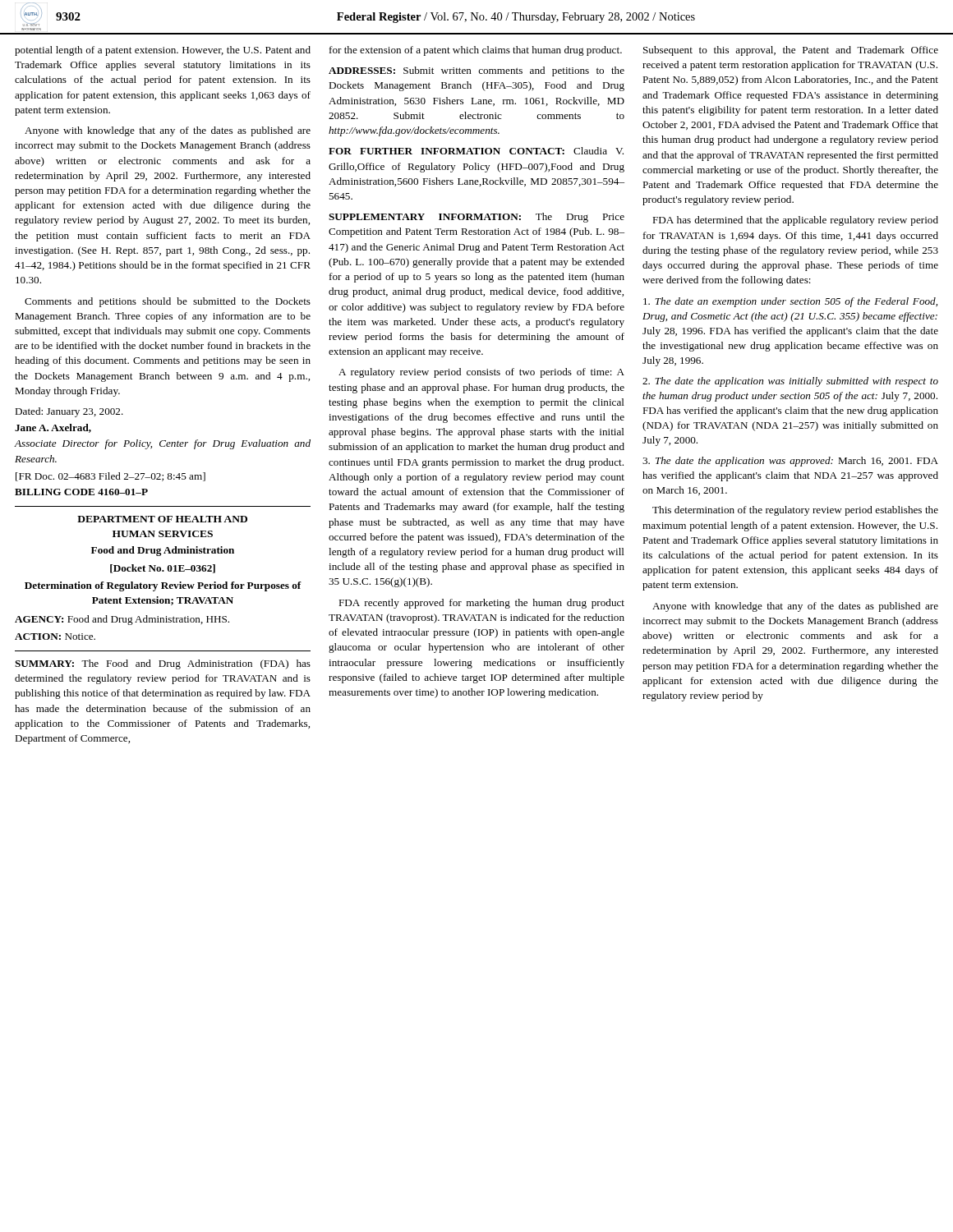Locate the block of text that opens with "2. The date the application was initially submitted"

(790, 411)
